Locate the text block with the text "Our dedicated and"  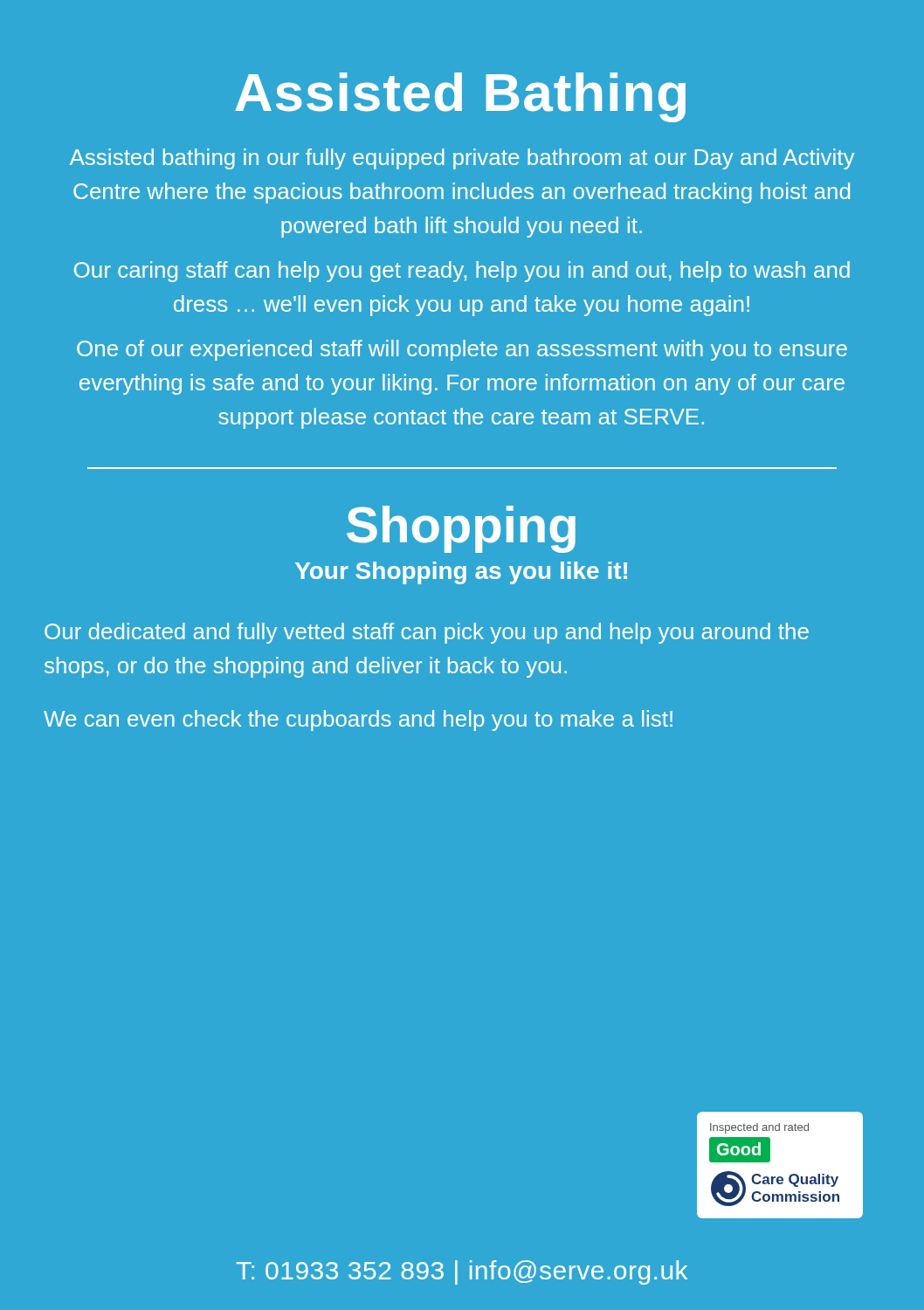click(462, 676)
